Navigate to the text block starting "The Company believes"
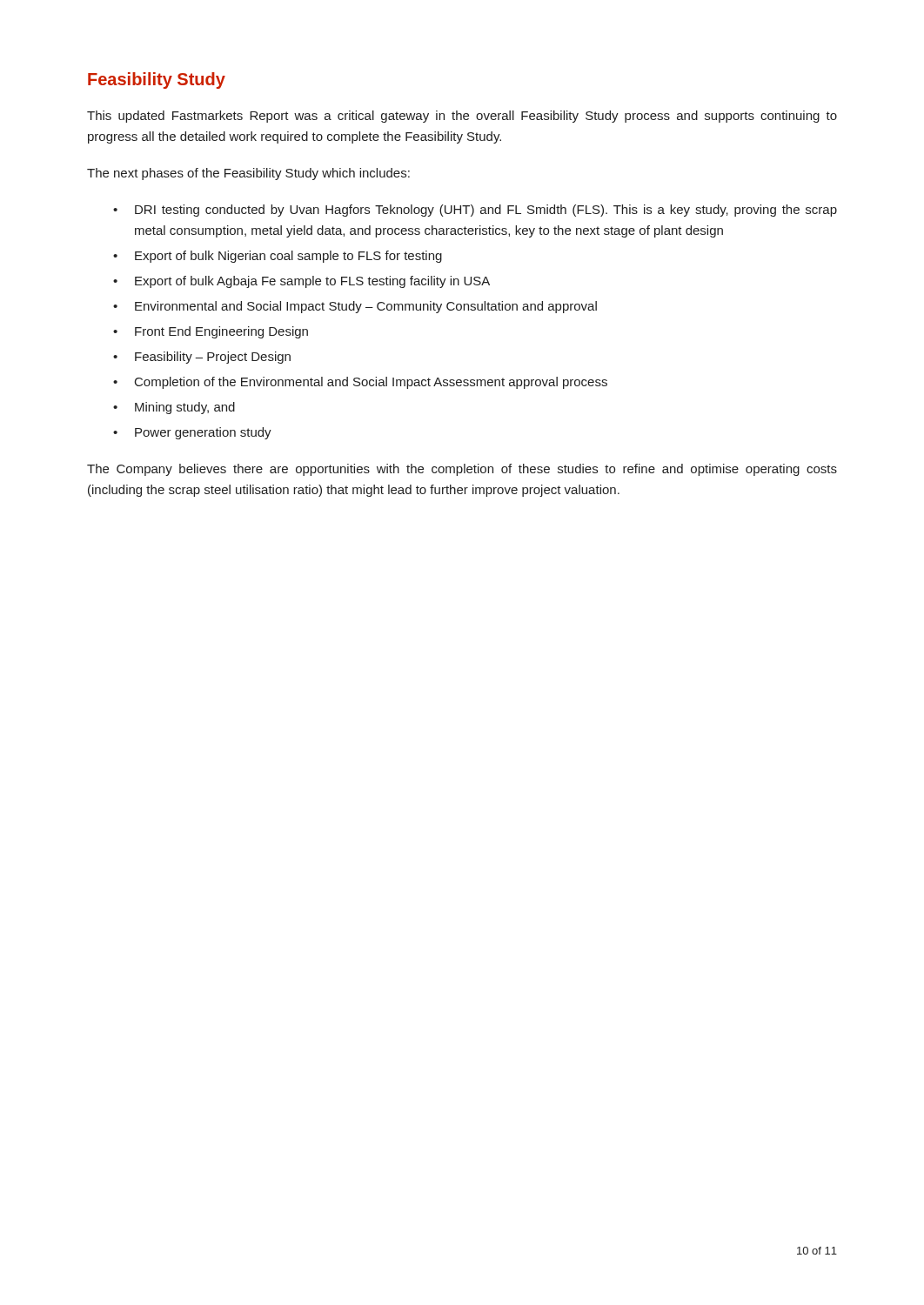Image resolution: width=924 pixels, height=1305 pixels. [462, 479]
